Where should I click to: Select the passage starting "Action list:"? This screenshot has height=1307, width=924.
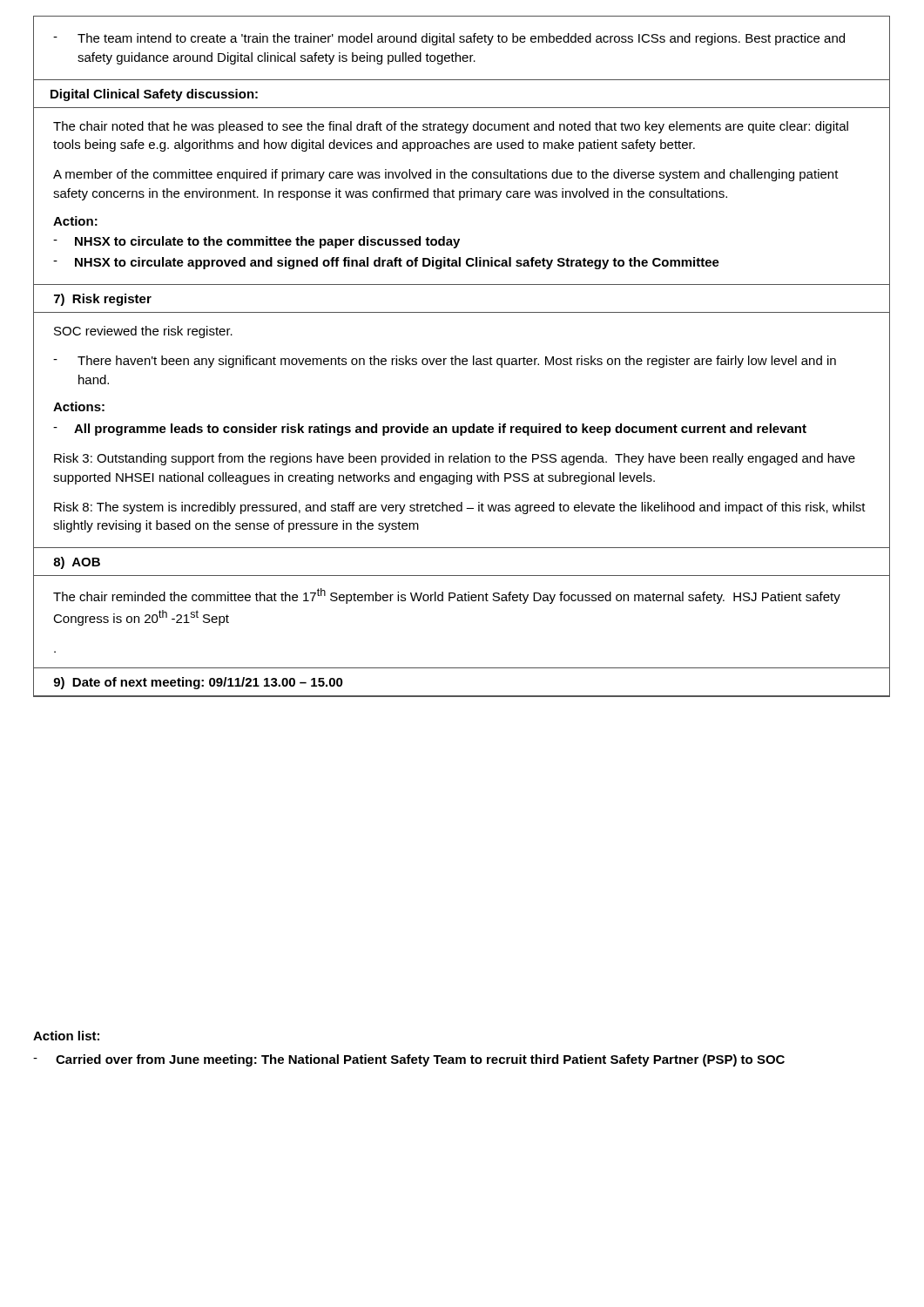pyautogui.click(x=67, y=1036)
